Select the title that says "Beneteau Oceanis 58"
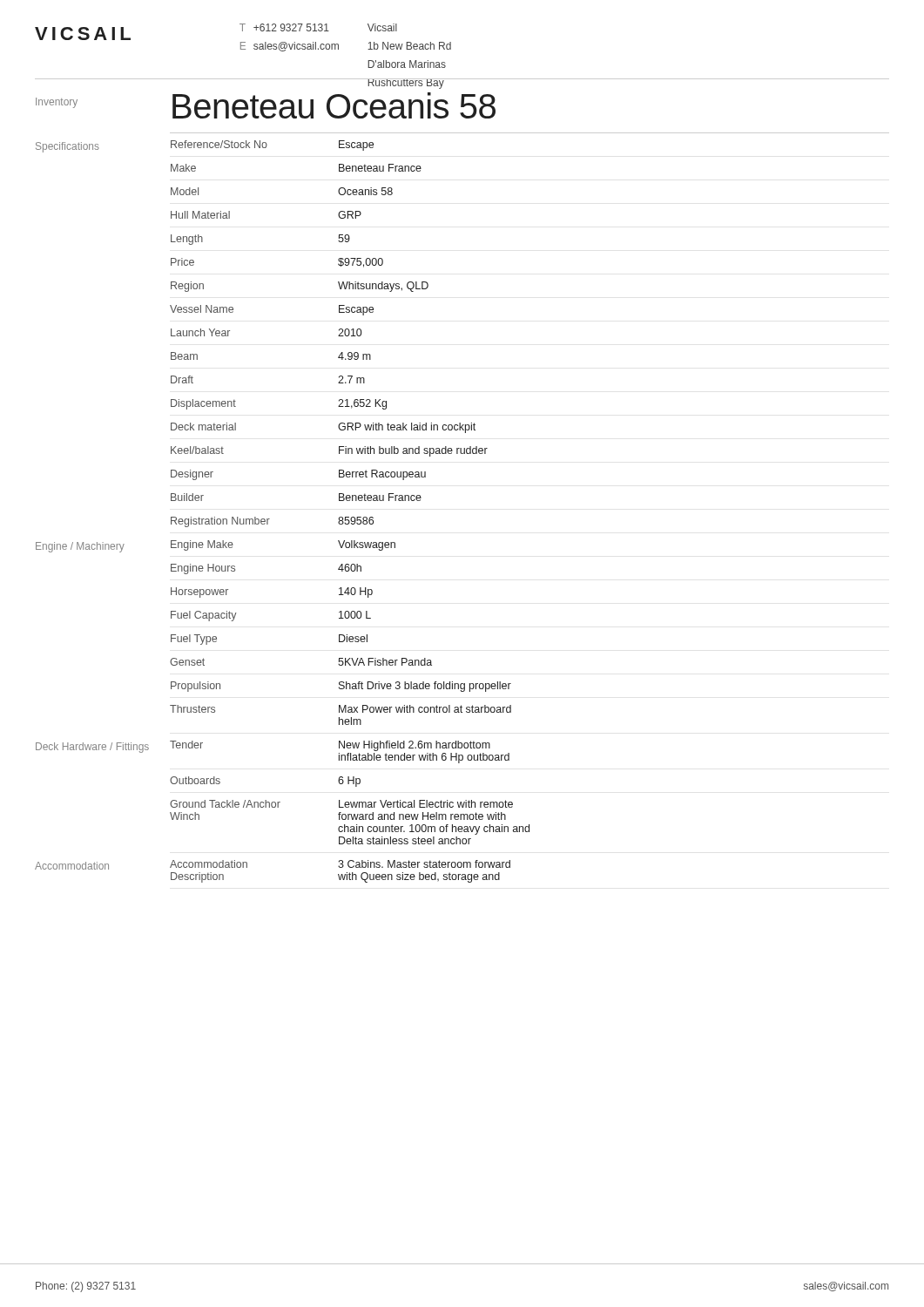 (333, 106)
